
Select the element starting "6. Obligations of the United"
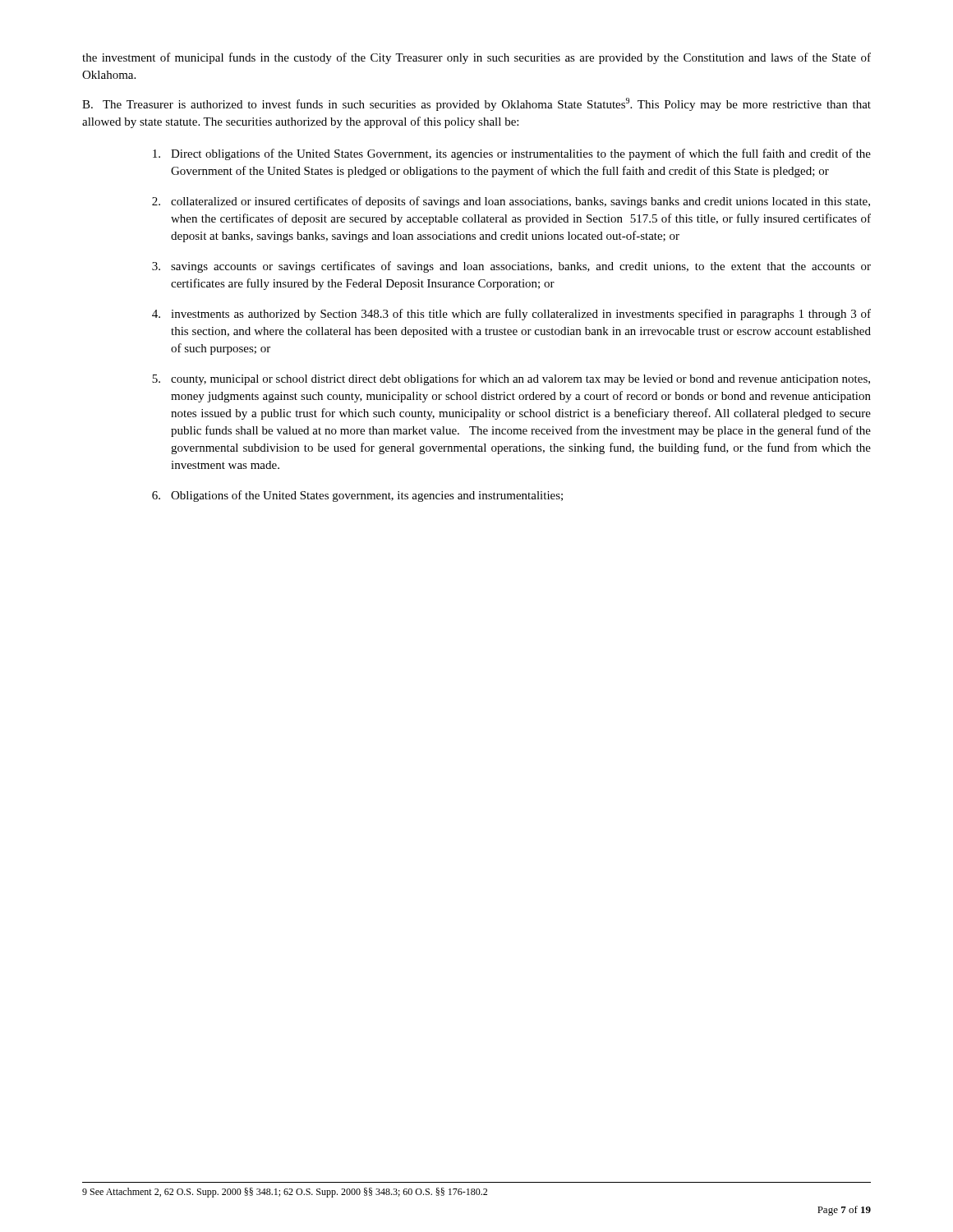pyautogui.click(x=501, y=496)
